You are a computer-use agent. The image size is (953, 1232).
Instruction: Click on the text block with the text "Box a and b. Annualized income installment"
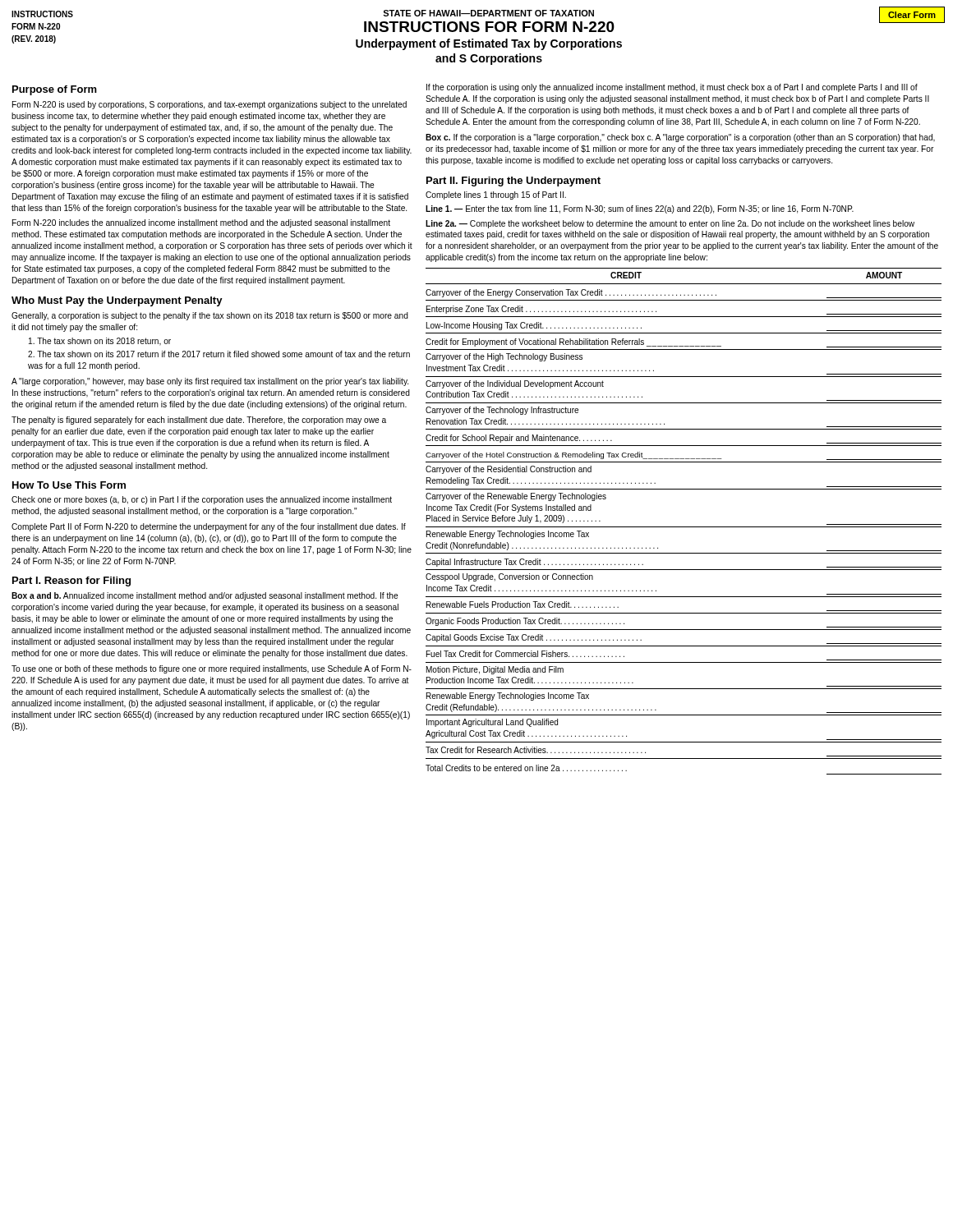click(211, 625)
